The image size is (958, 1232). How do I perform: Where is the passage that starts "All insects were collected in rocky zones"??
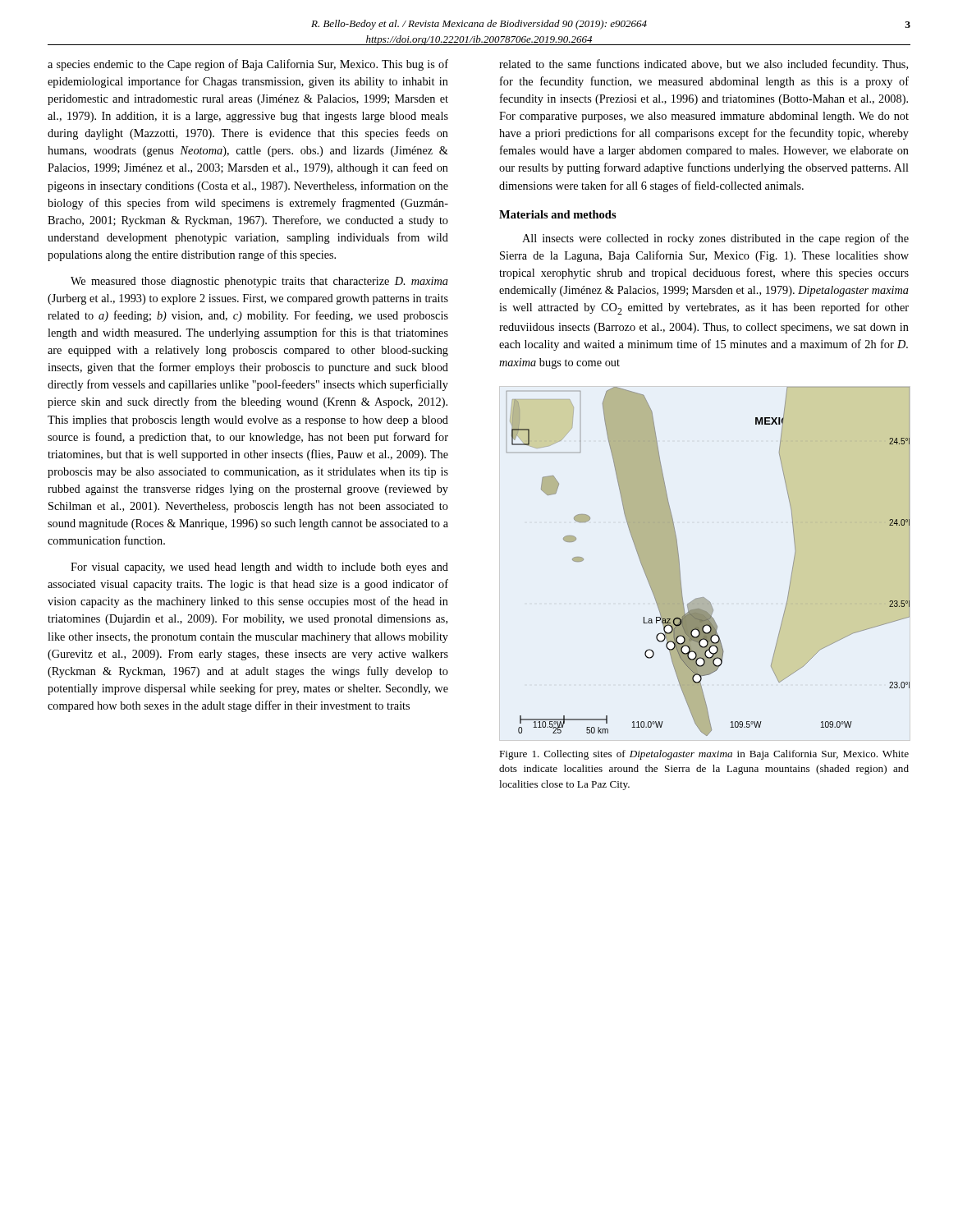[704, 300]
